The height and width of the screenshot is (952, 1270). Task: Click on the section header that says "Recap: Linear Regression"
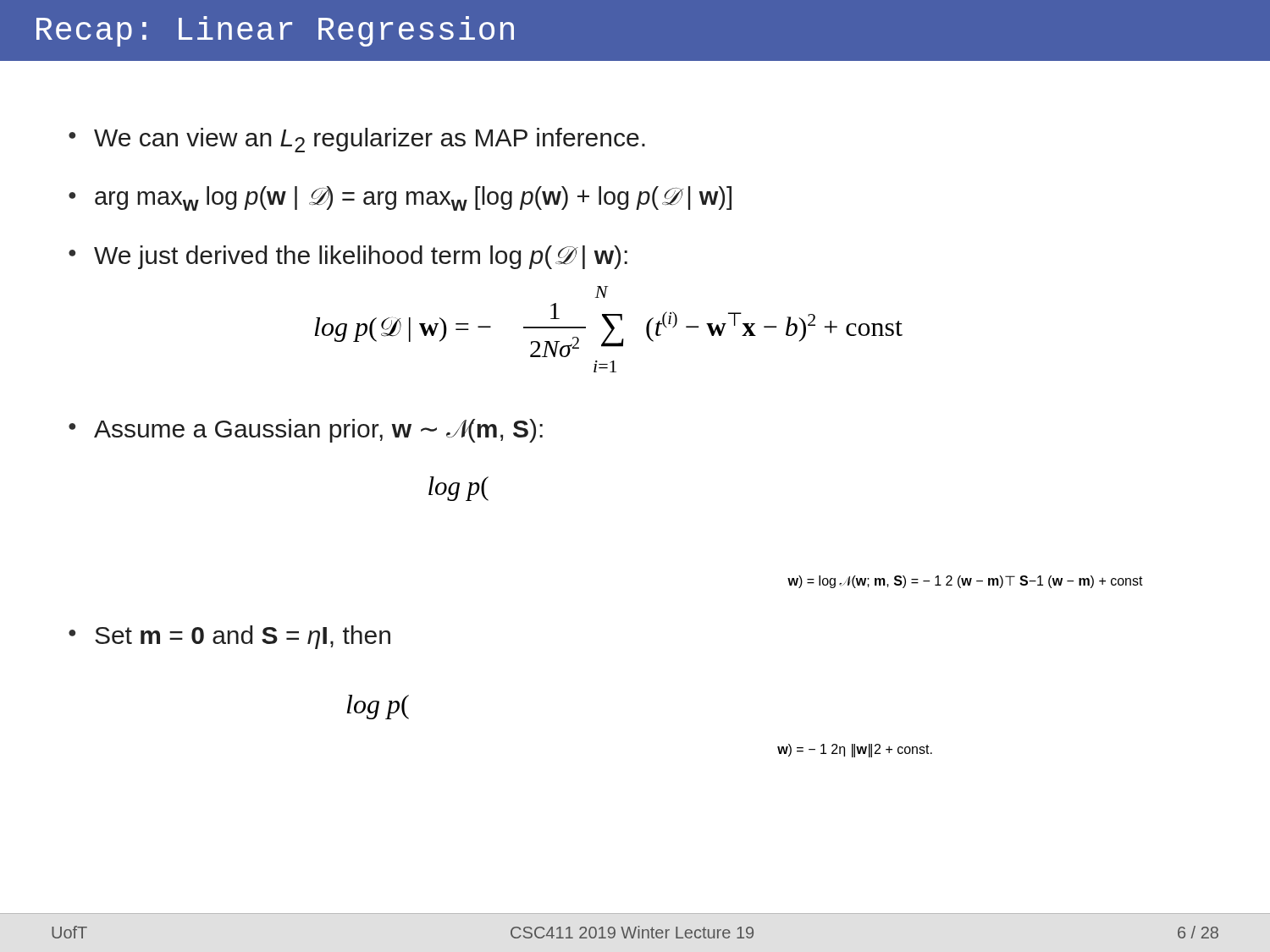(276, 30)
